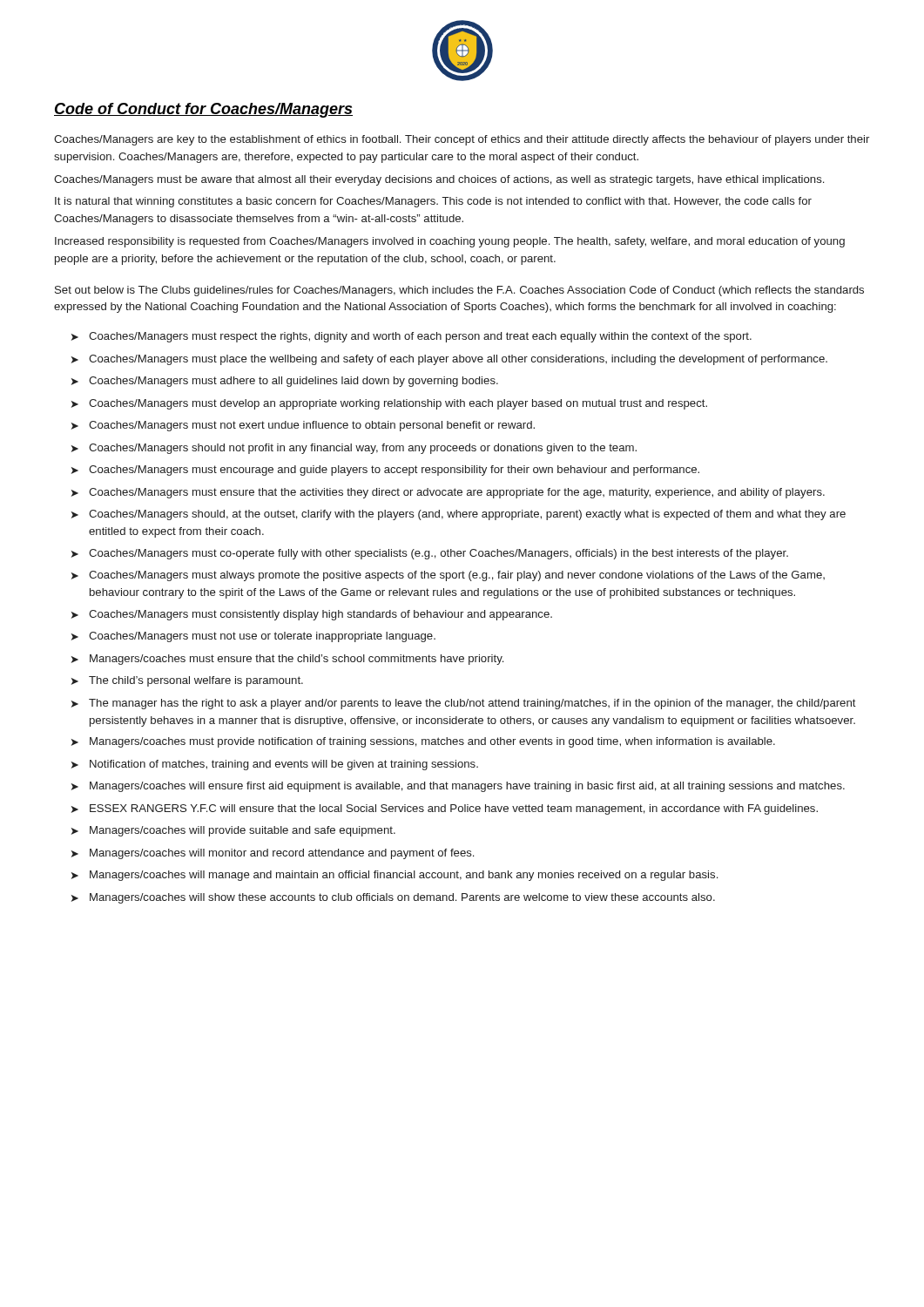Screen dimensions: 1307x924
Task: Locate the text starting "➤ Coaches/Managers must adhere to"
Action: [x=470, y=381]
